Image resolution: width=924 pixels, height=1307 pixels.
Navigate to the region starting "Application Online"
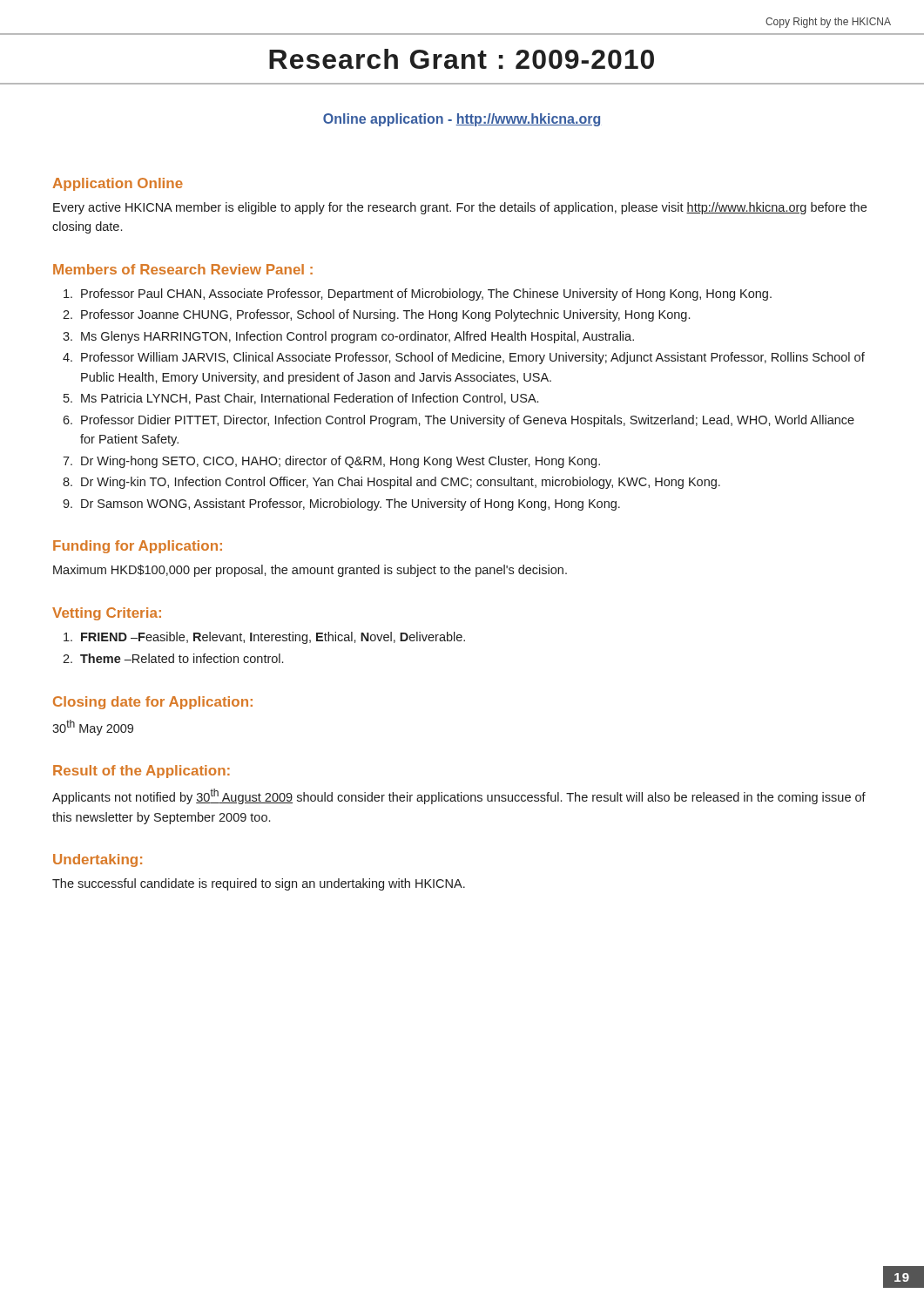(x=118, y=183)
